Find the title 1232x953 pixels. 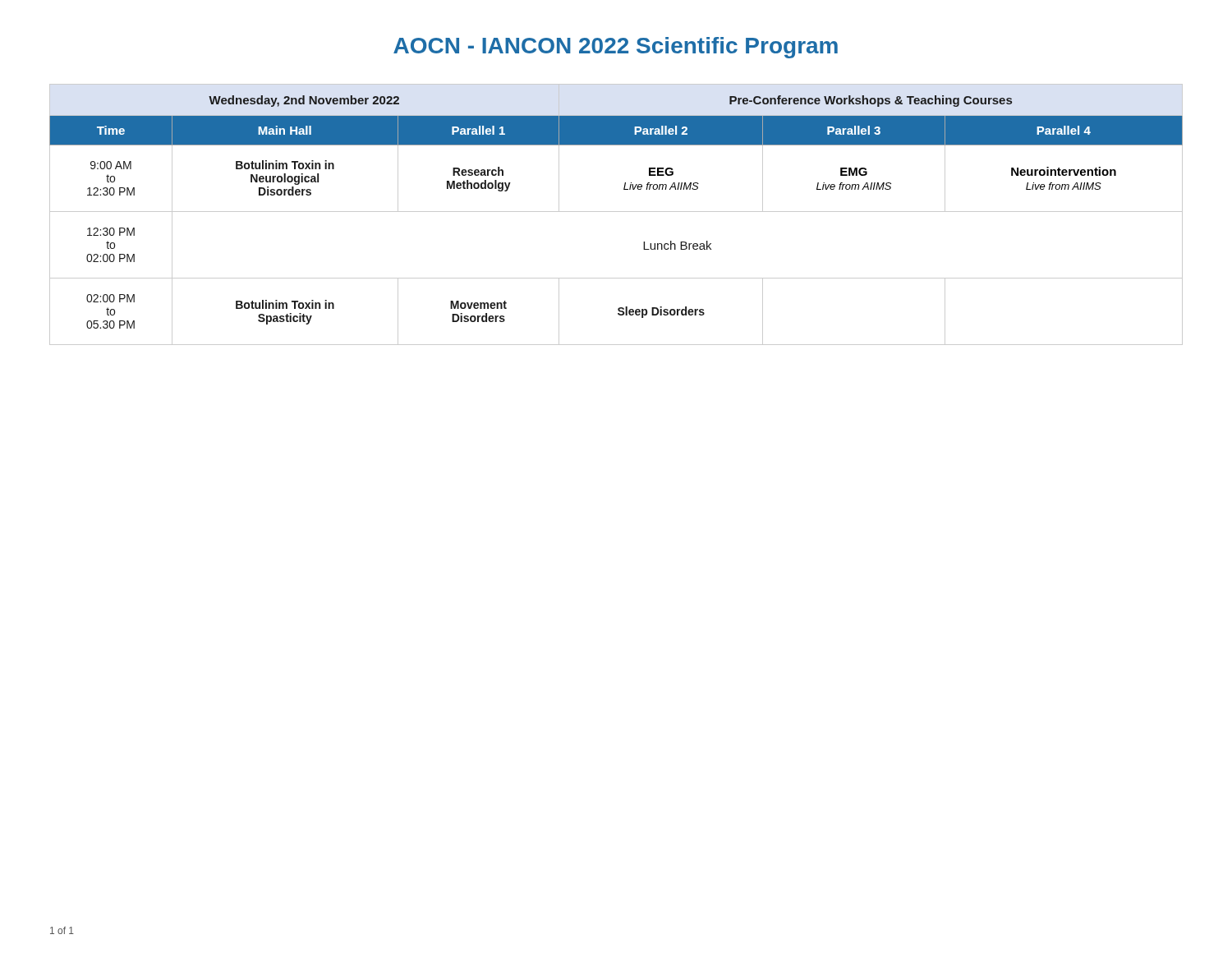click(x=616, y=46)
